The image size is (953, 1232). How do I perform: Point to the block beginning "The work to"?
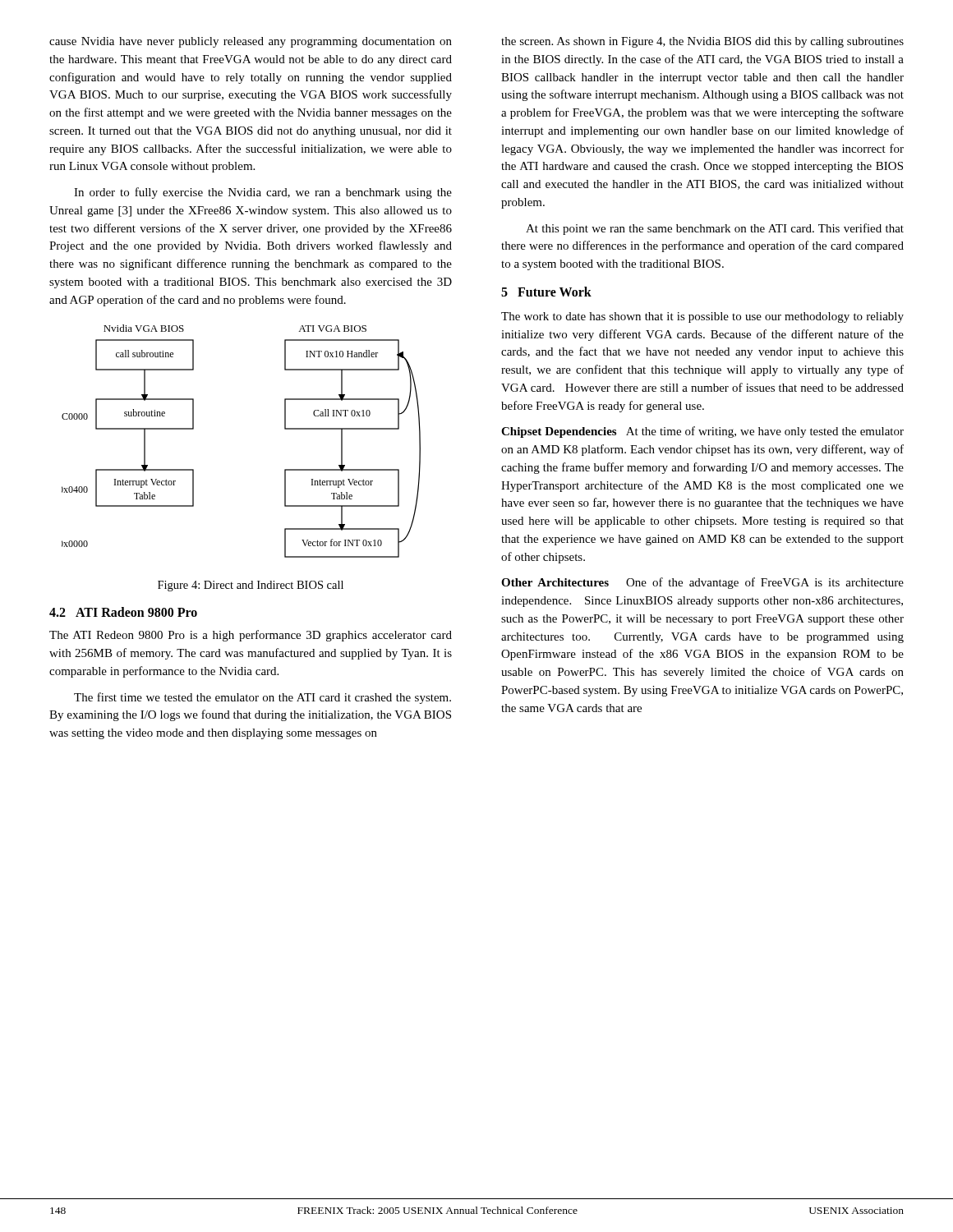tap(702, 361)
